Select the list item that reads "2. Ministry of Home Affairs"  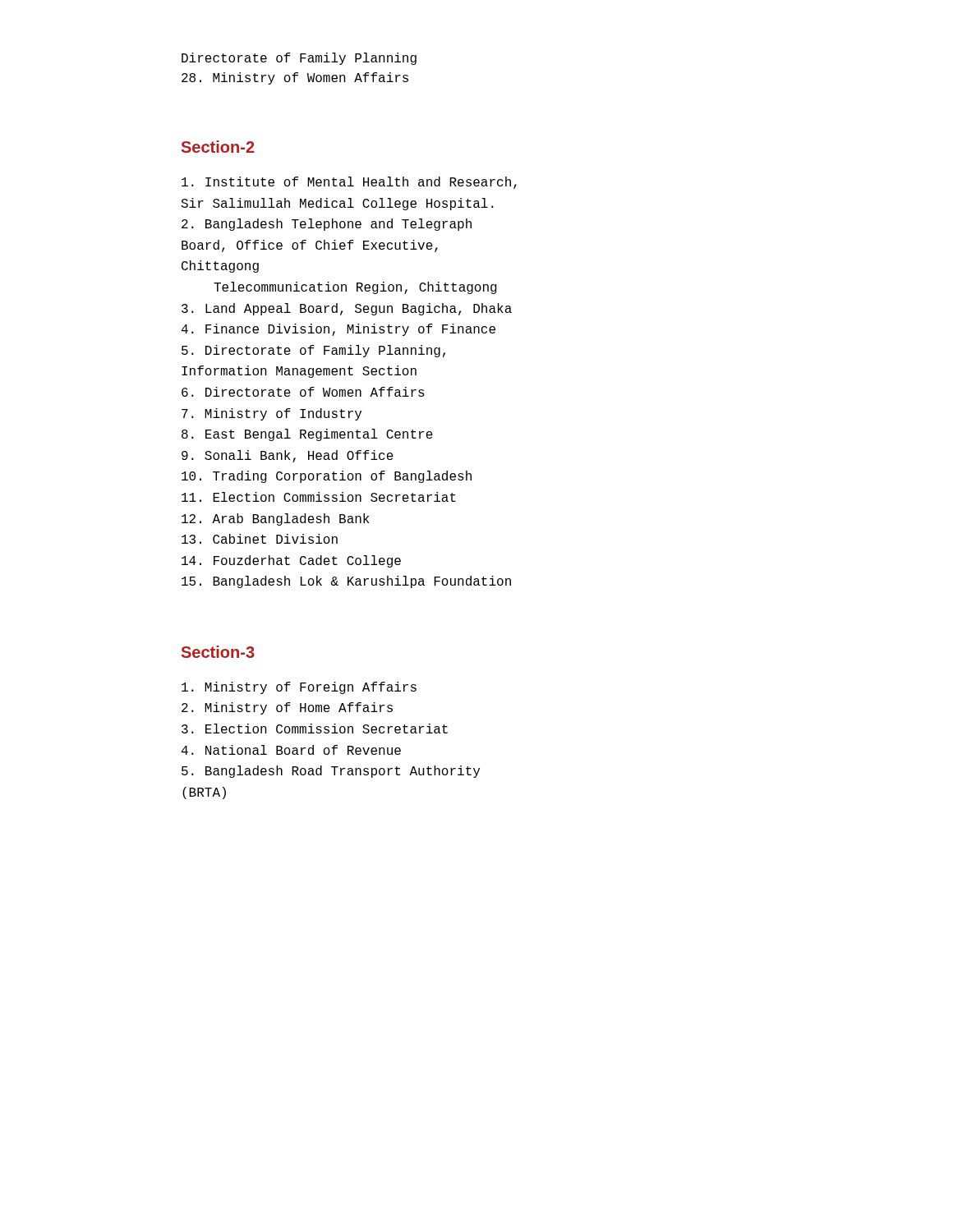pos(287,709)
